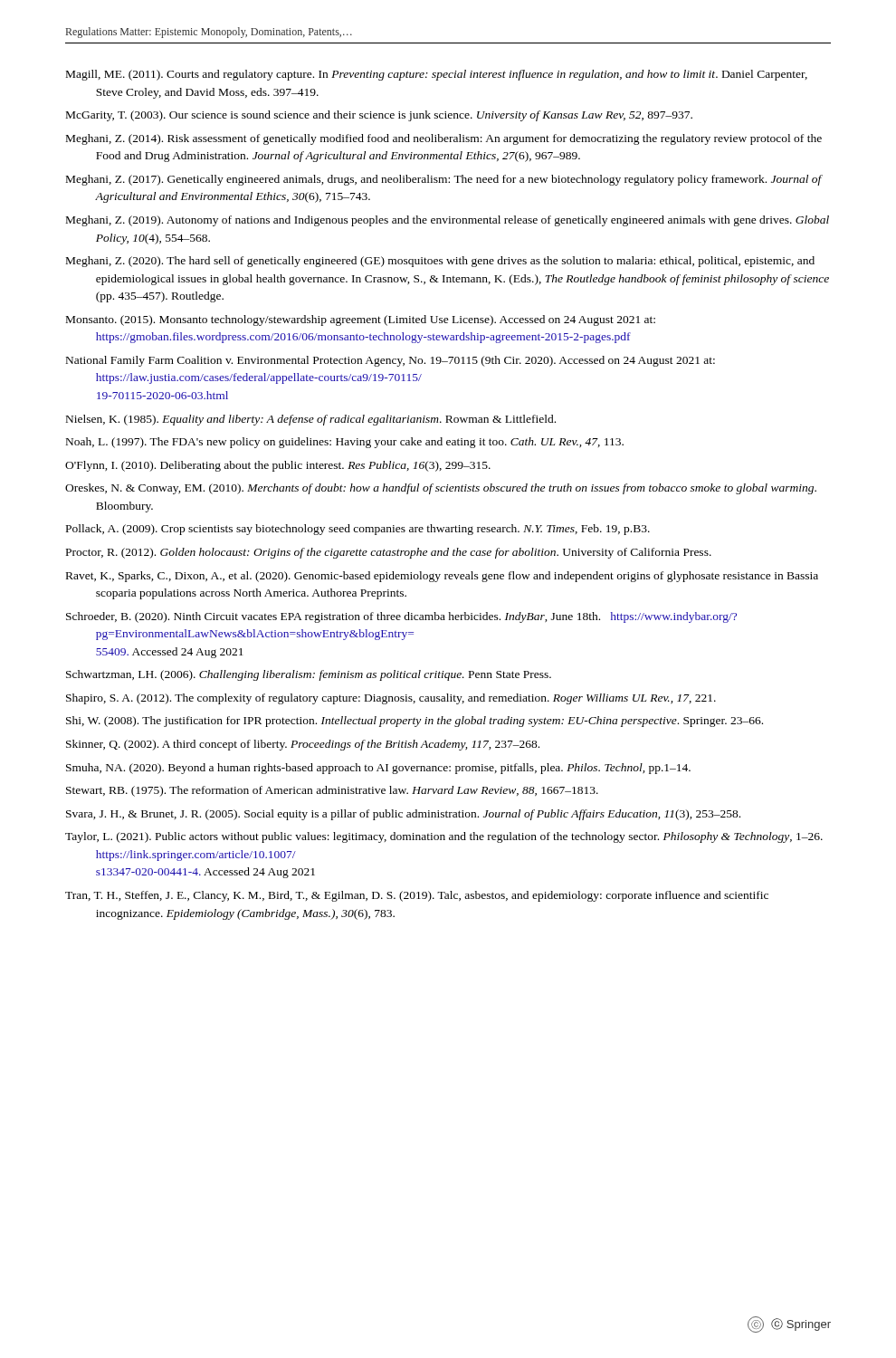
Task: Where is the passage that starts "Schwartzman, LH. (2006). Challenging liberalism: feminism"?
Action: (x=308, y=675)
